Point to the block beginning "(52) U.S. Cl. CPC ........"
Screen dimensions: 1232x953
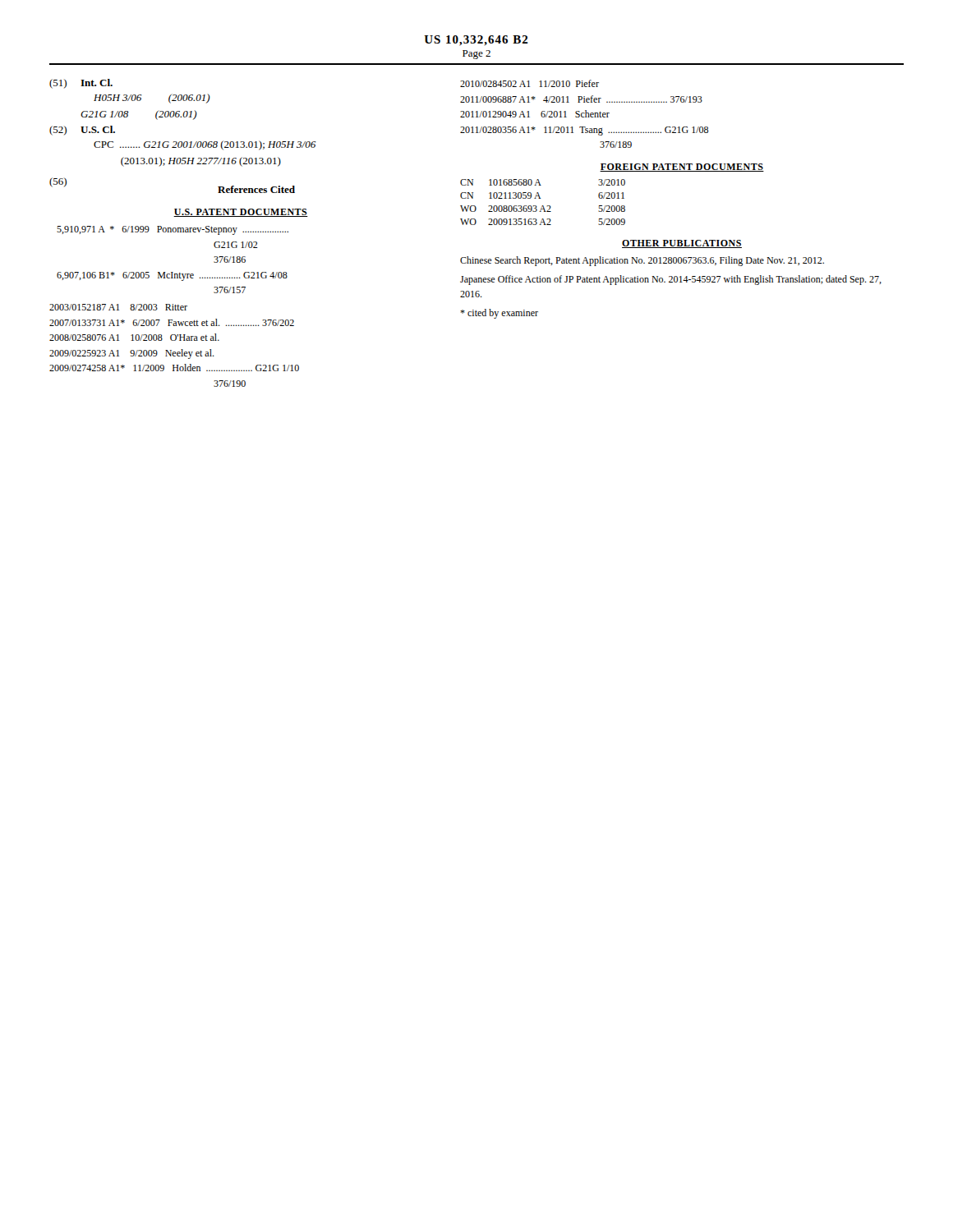(182, 146)
